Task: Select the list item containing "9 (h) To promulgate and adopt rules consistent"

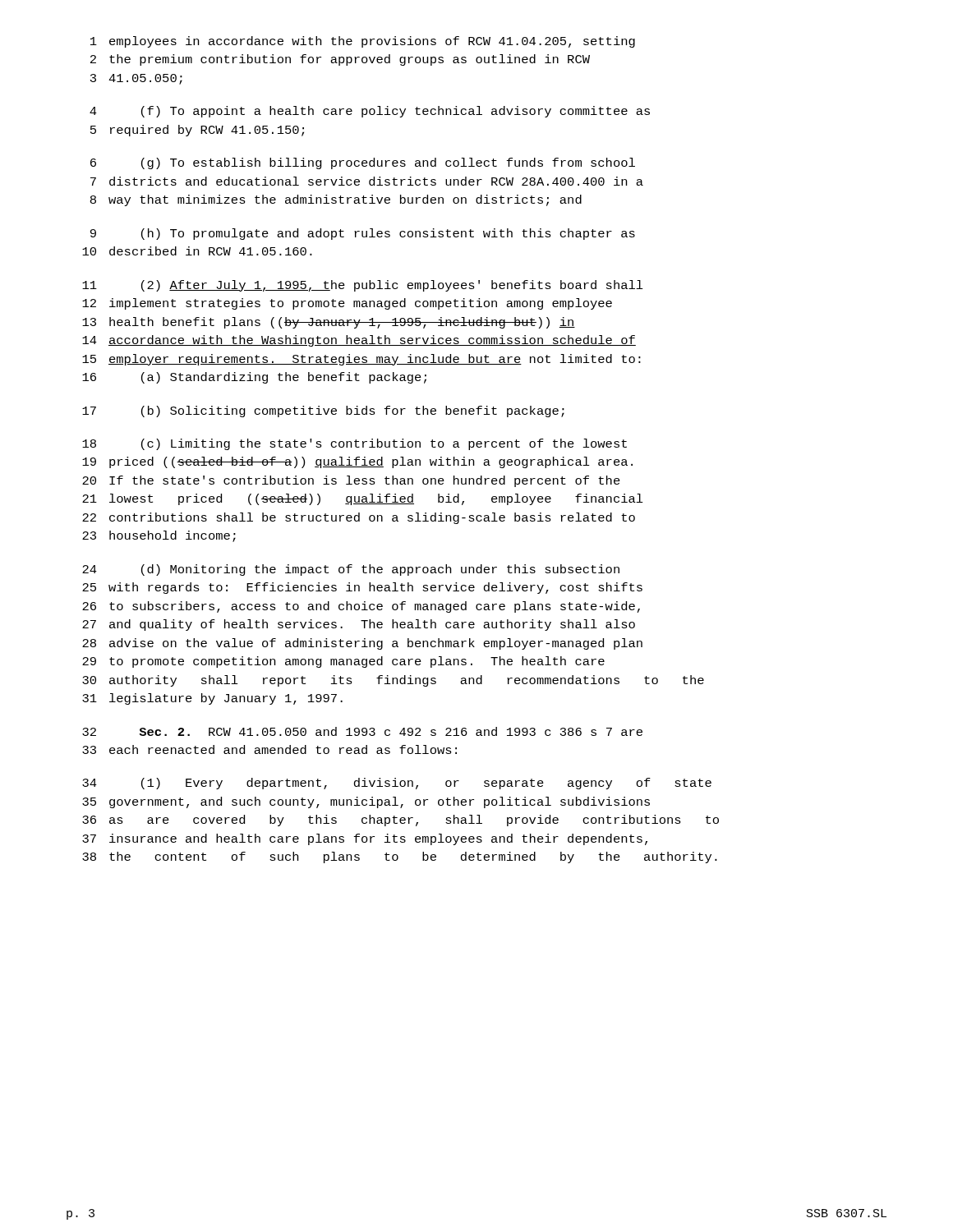Action: (x=476, y=243)
